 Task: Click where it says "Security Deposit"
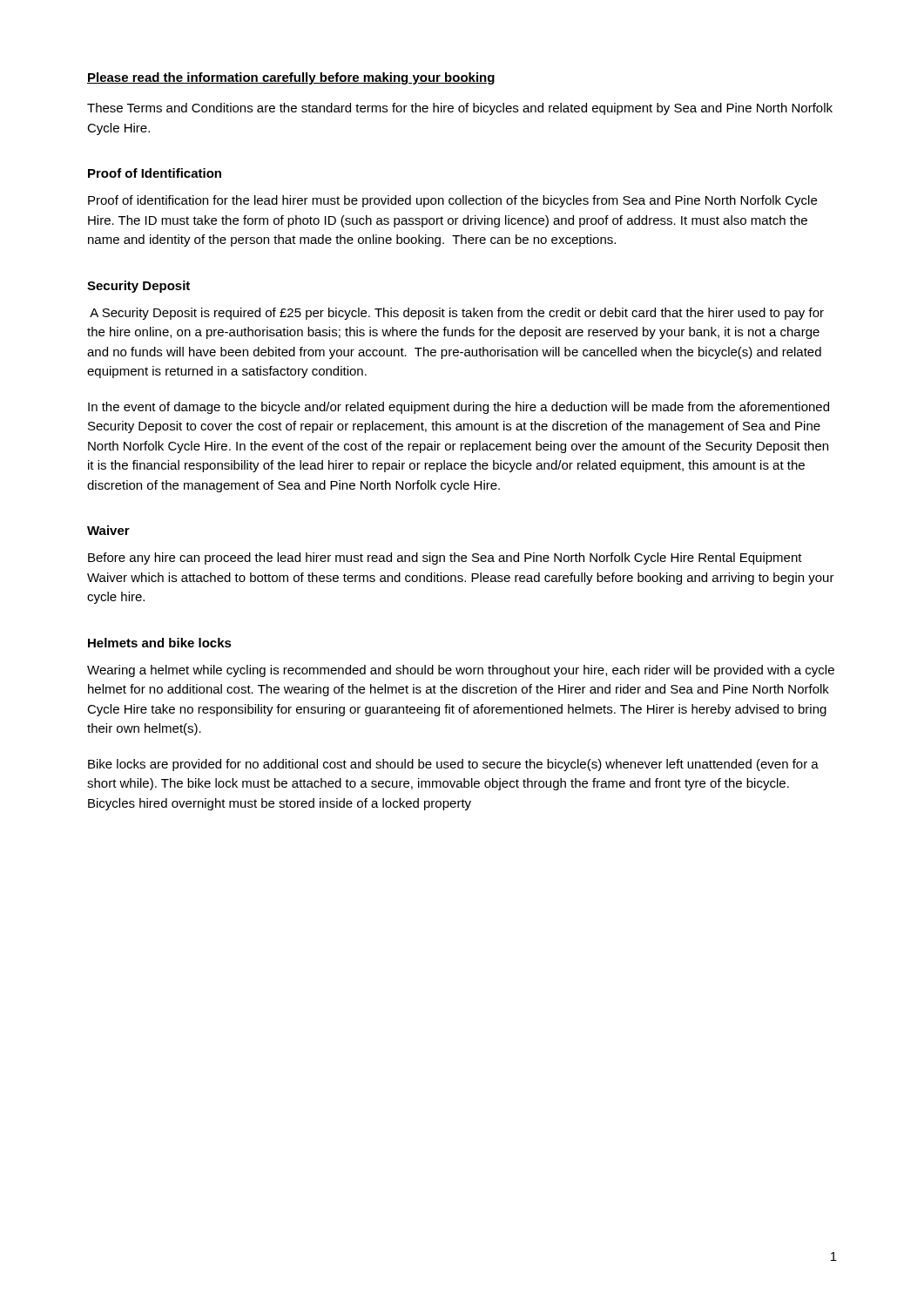(x=139, y=285)
